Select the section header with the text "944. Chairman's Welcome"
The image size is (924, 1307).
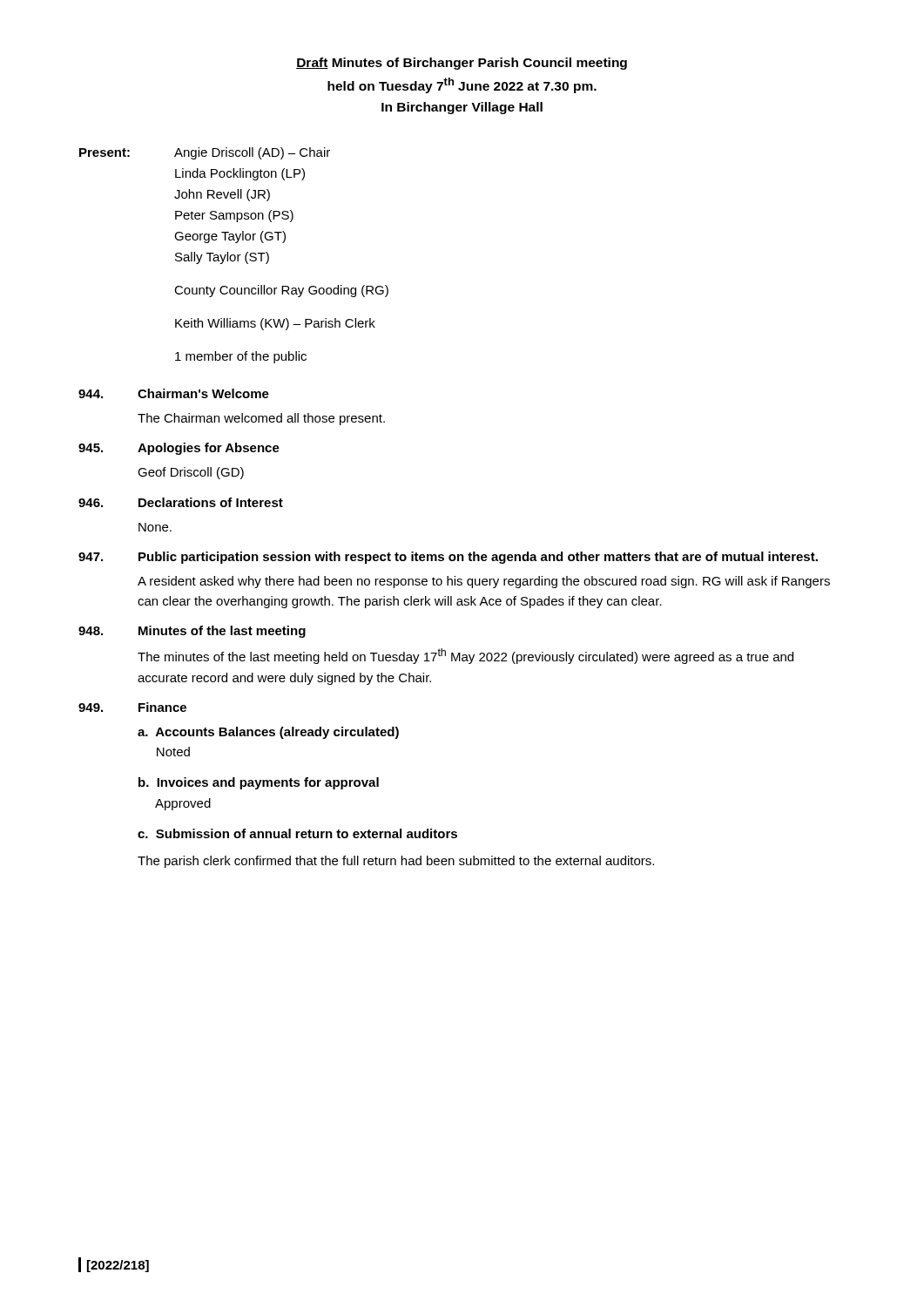click(x=174, y=393)
